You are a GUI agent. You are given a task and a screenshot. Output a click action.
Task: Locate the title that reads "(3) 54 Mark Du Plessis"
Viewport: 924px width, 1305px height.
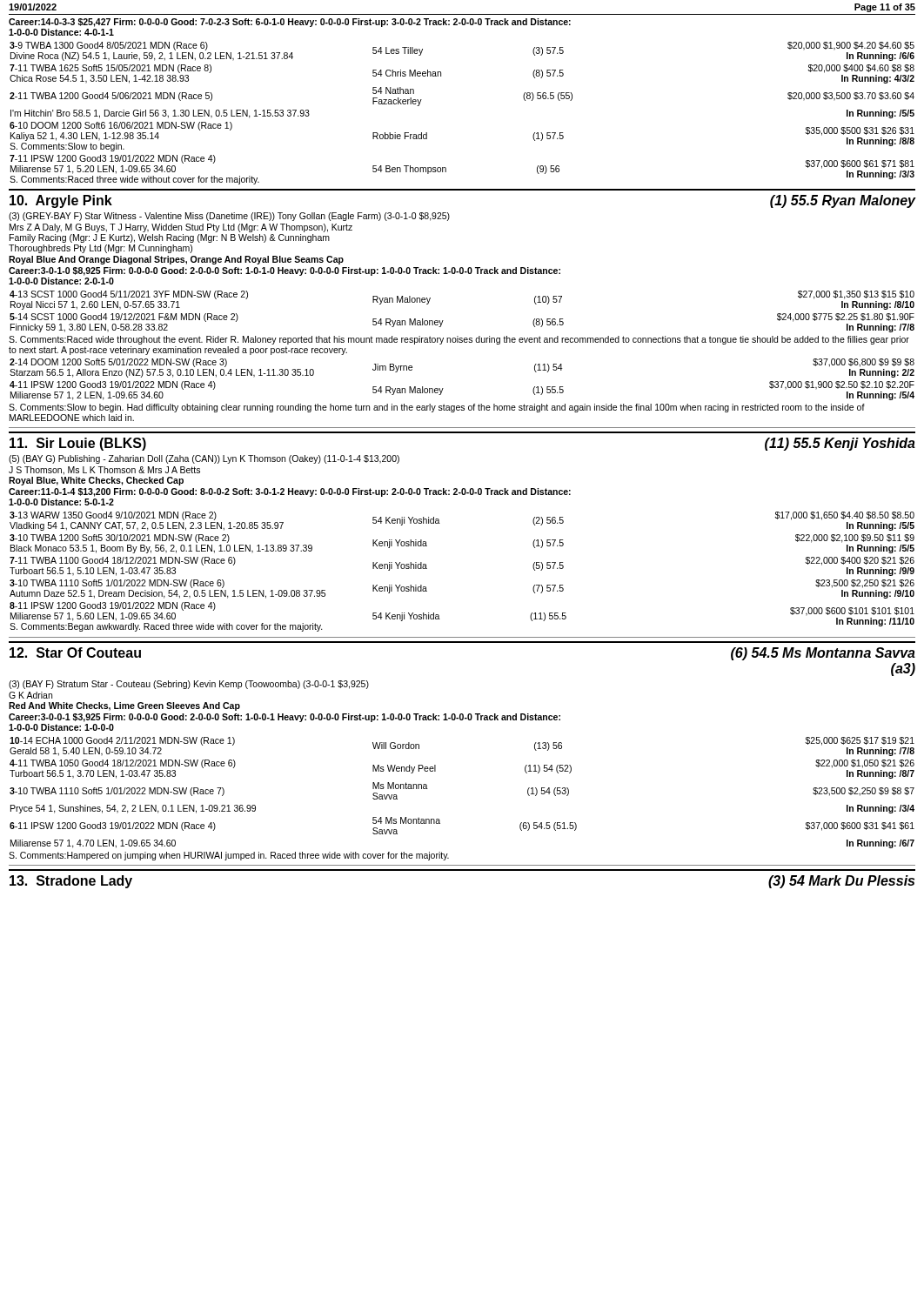[842, 881]
